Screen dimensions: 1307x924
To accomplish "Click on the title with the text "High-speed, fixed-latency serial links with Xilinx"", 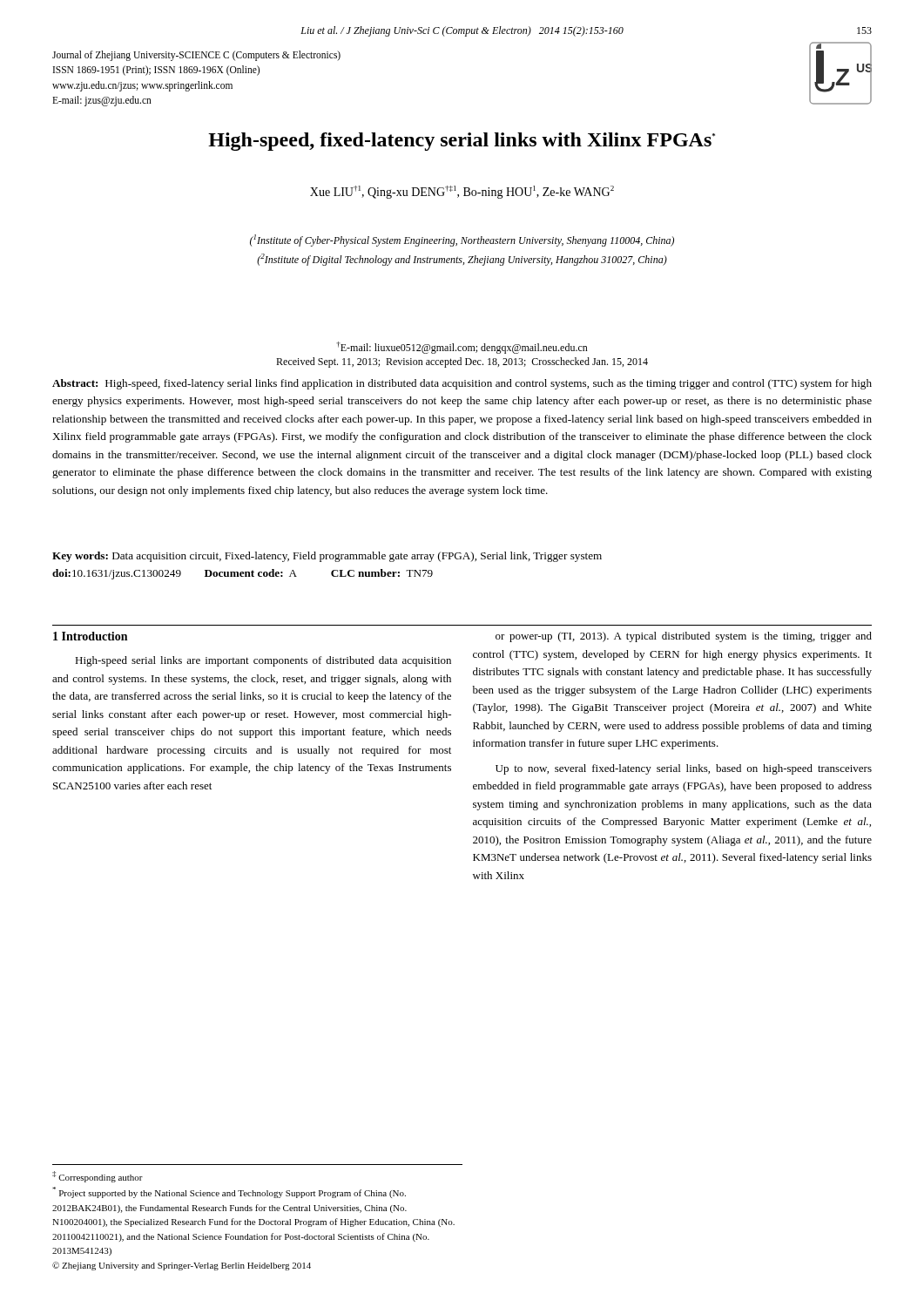I will coord(462,139).
